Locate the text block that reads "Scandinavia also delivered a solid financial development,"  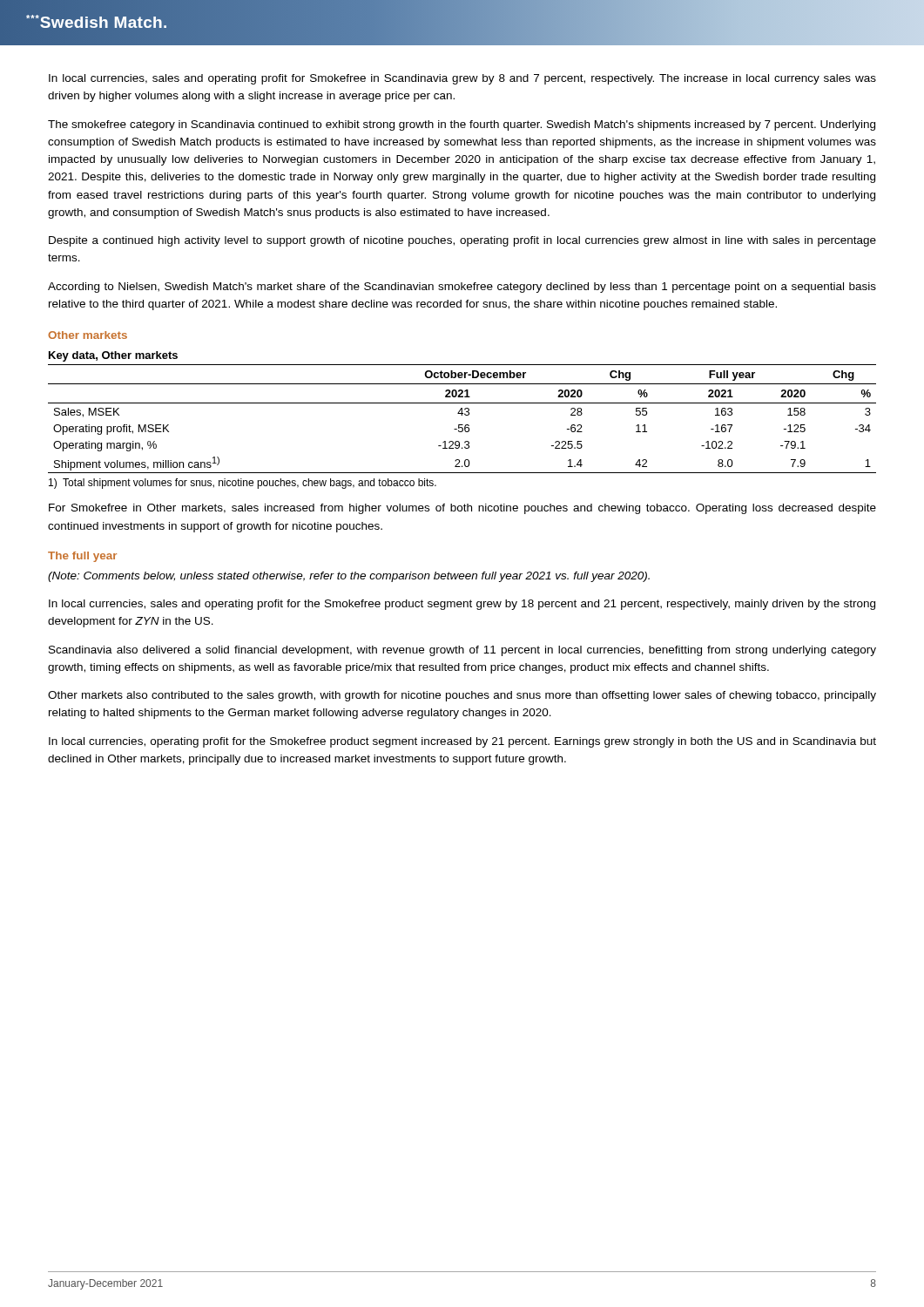(x=462, y=659)
